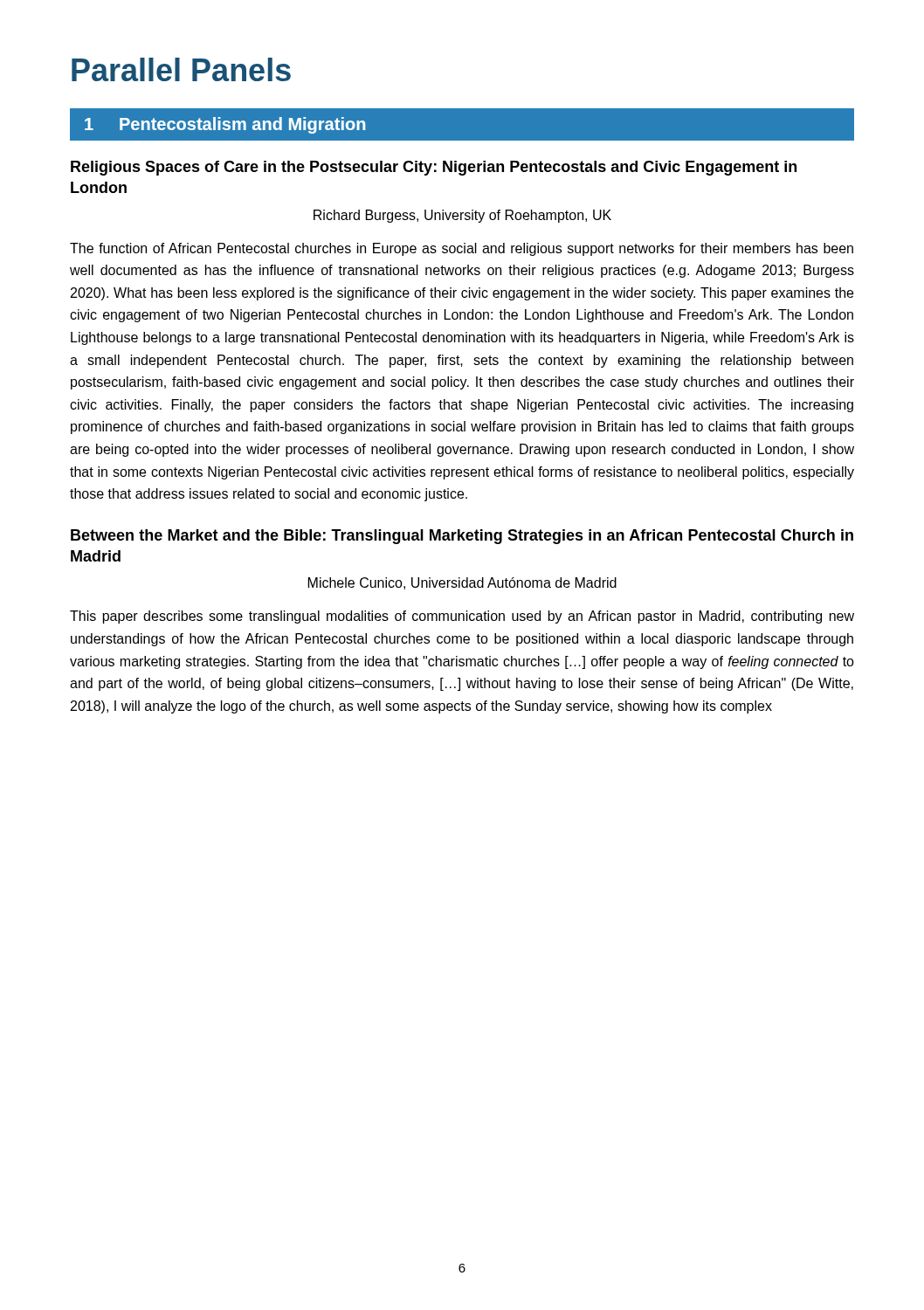Find the block on this page that starts "The function of African Pentecostal"
The width and height of the screenshot is (924, 1310).
coord(462,371)
